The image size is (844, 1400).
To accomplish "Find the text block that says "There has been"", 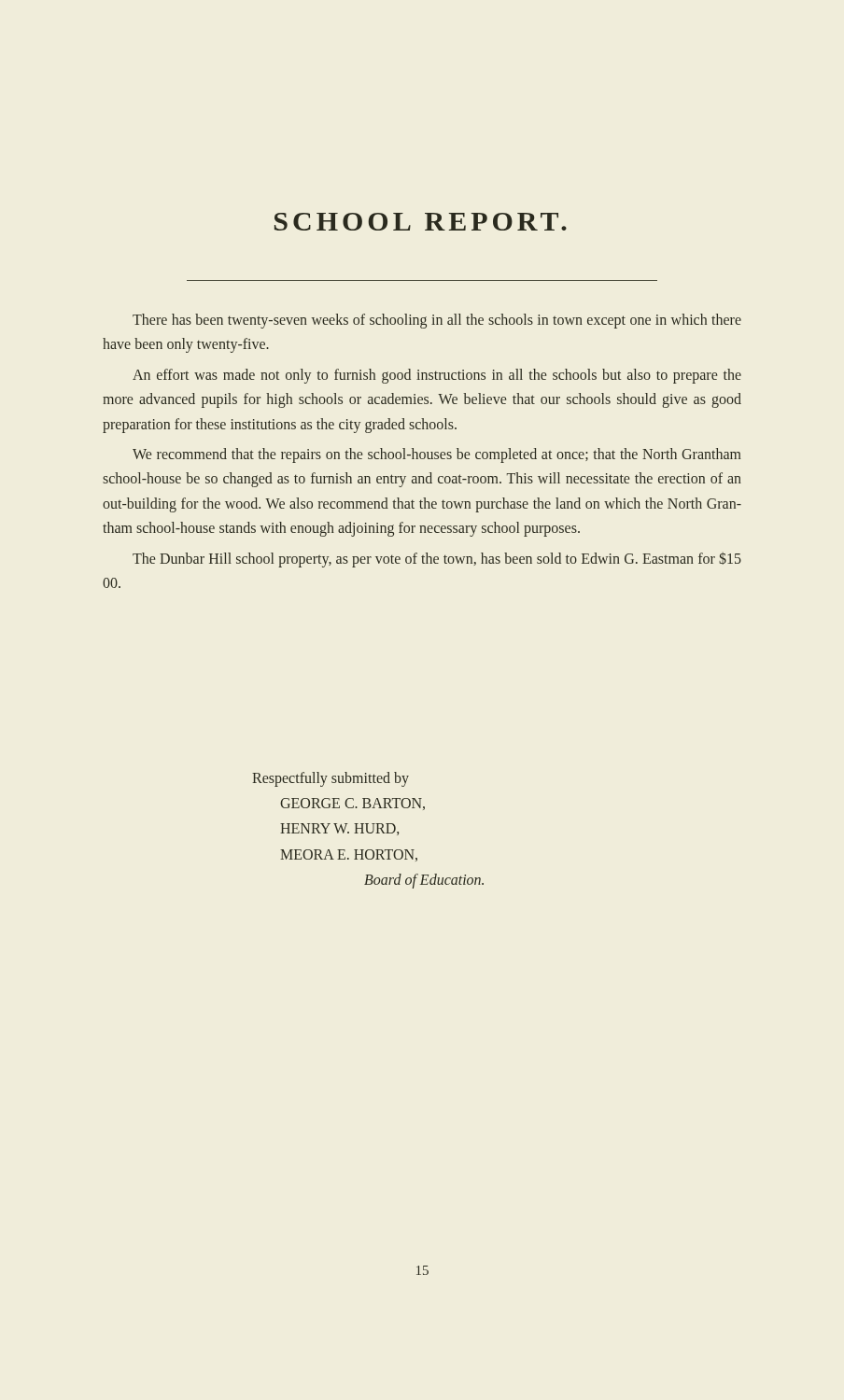I will tap(422, 452).
